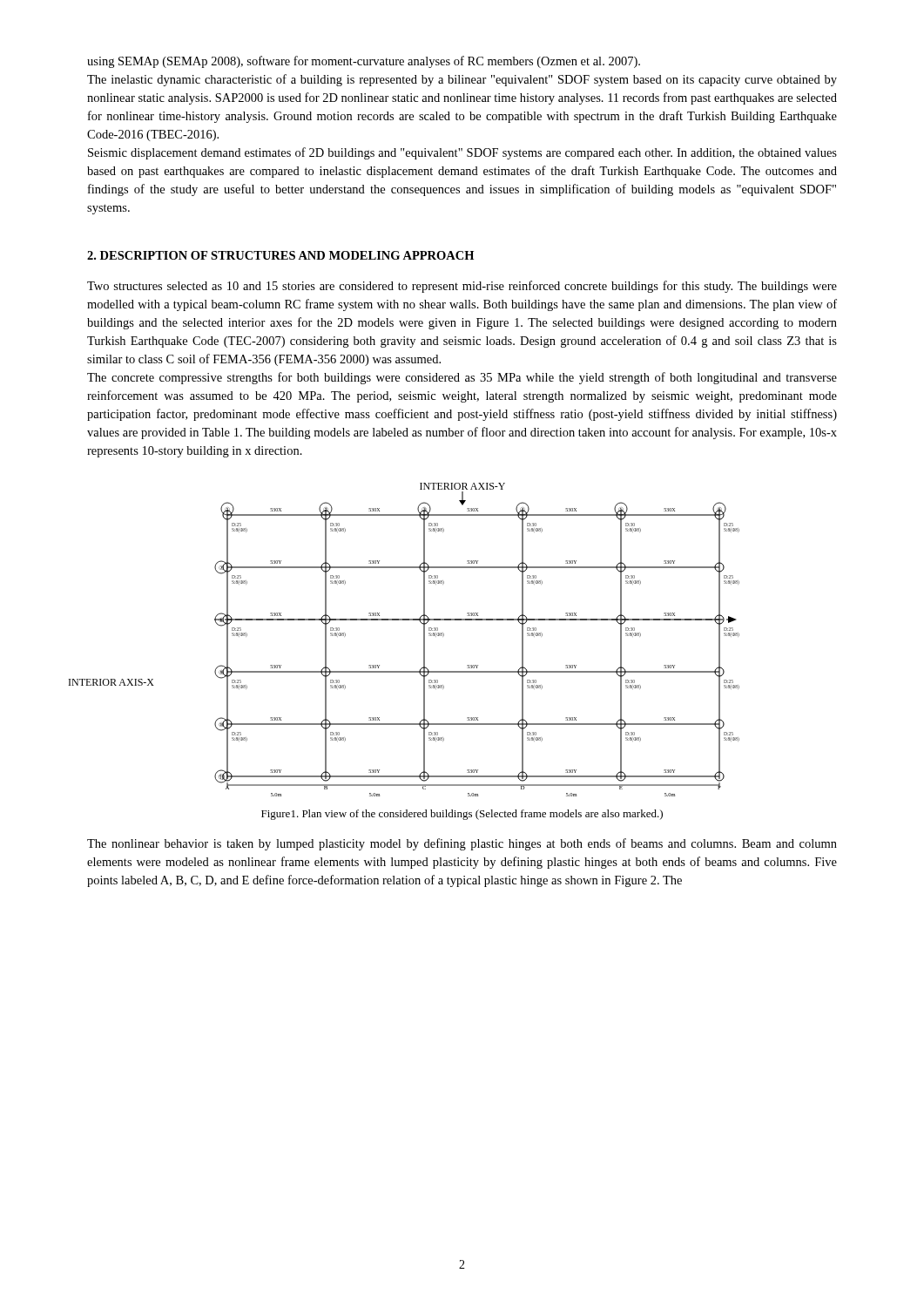Point to the block beginning "The nonlinear behavior is"
This screenshot has width=924, height=1307.
click(462, 862)
